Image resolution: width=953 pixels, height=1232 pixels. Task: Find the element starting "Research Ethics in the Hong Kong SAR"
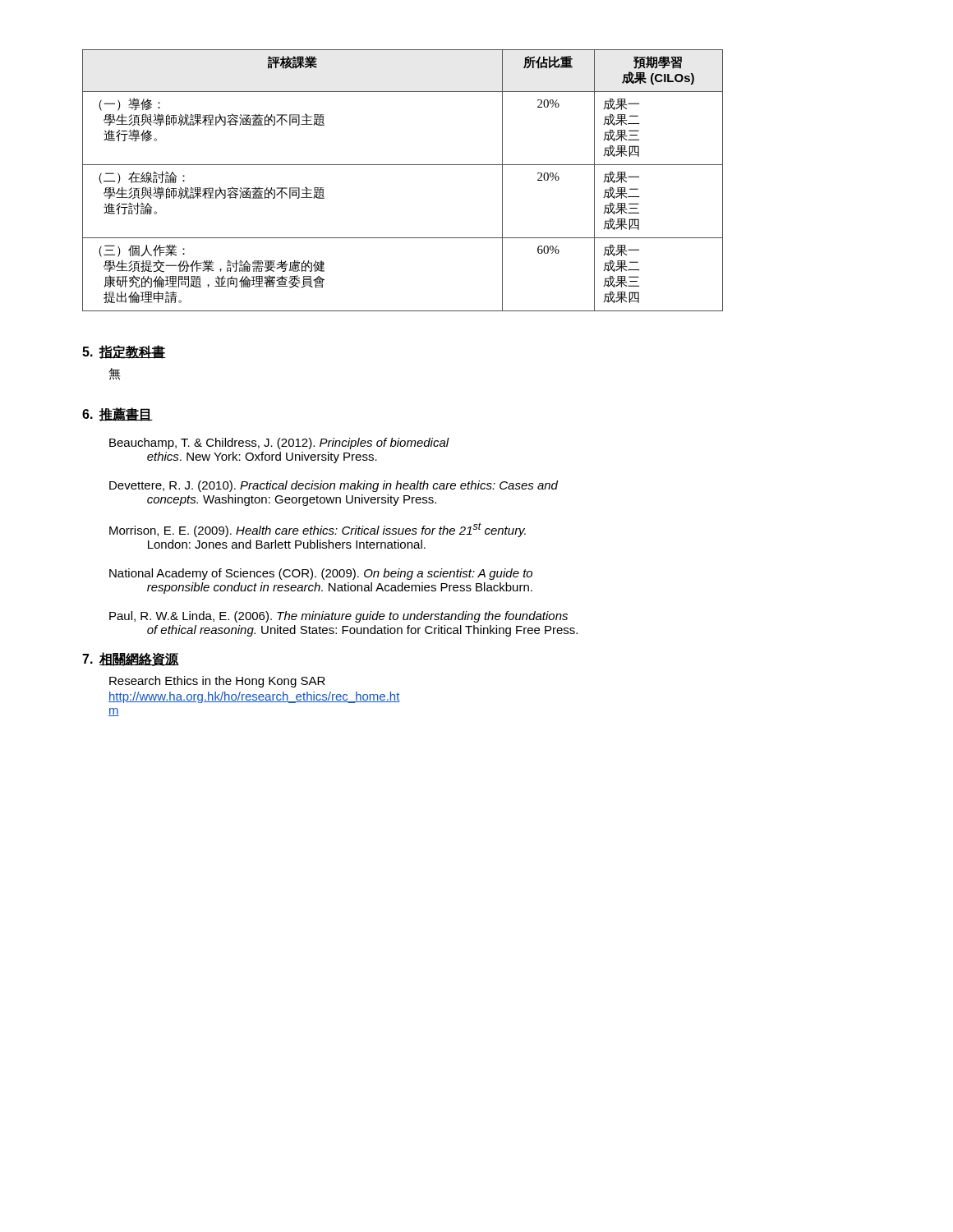tap(217, 680)
